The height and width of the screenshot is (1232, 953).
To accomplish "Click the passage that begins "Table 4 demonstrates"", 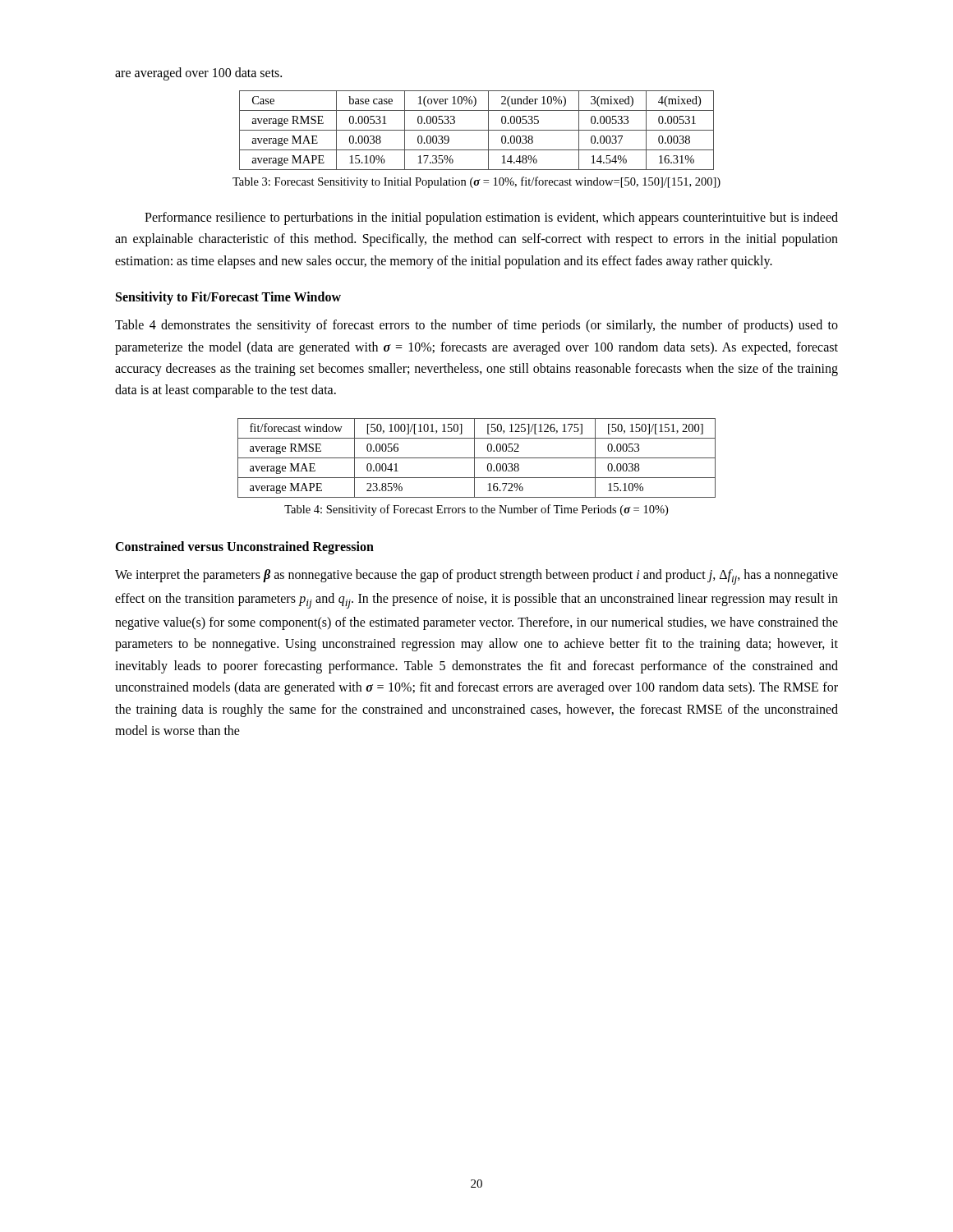I will pyautogui.click(x=476, y=357).
